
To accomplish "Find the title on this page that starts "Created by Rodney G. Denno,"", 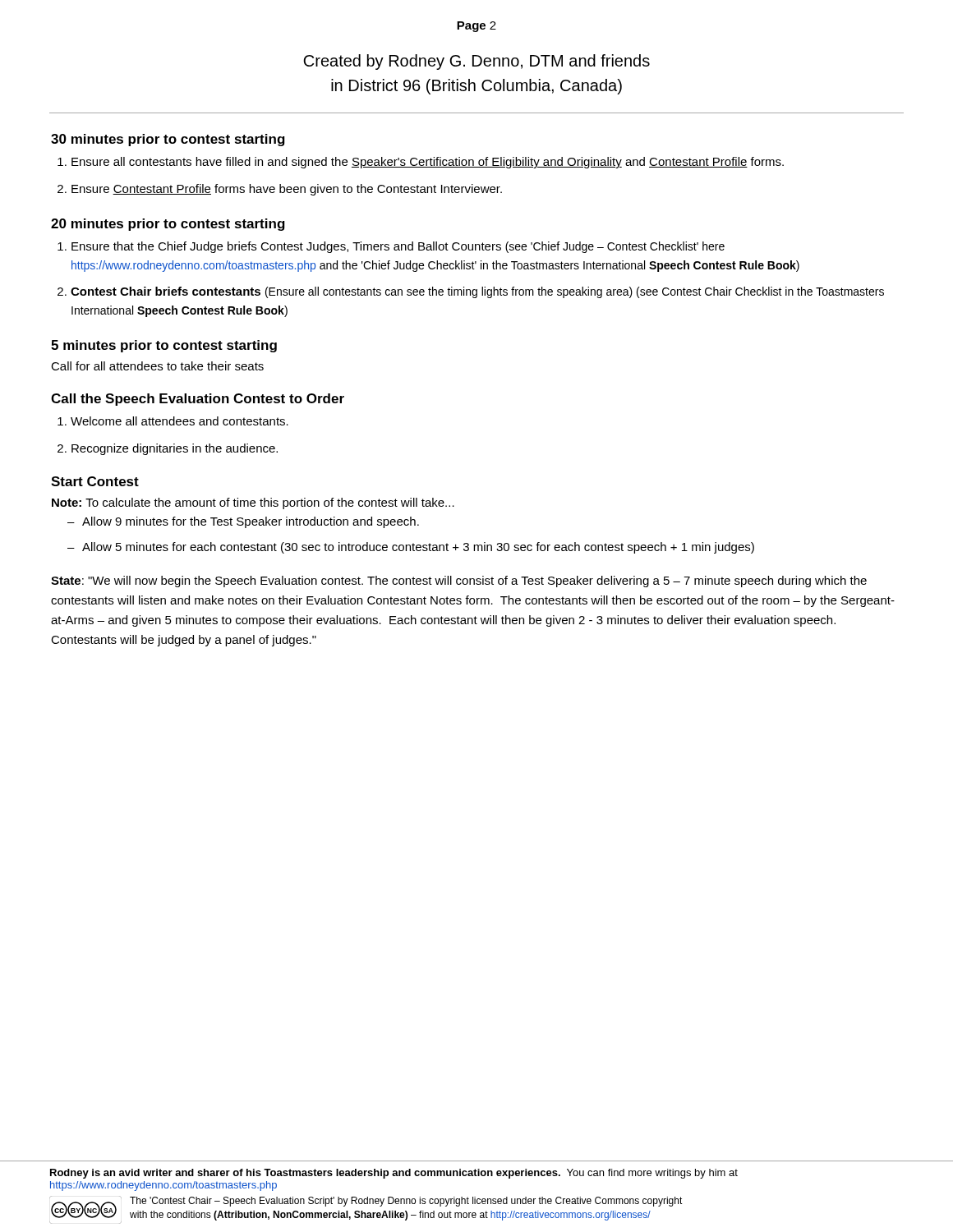I will [x=476, y=73].
